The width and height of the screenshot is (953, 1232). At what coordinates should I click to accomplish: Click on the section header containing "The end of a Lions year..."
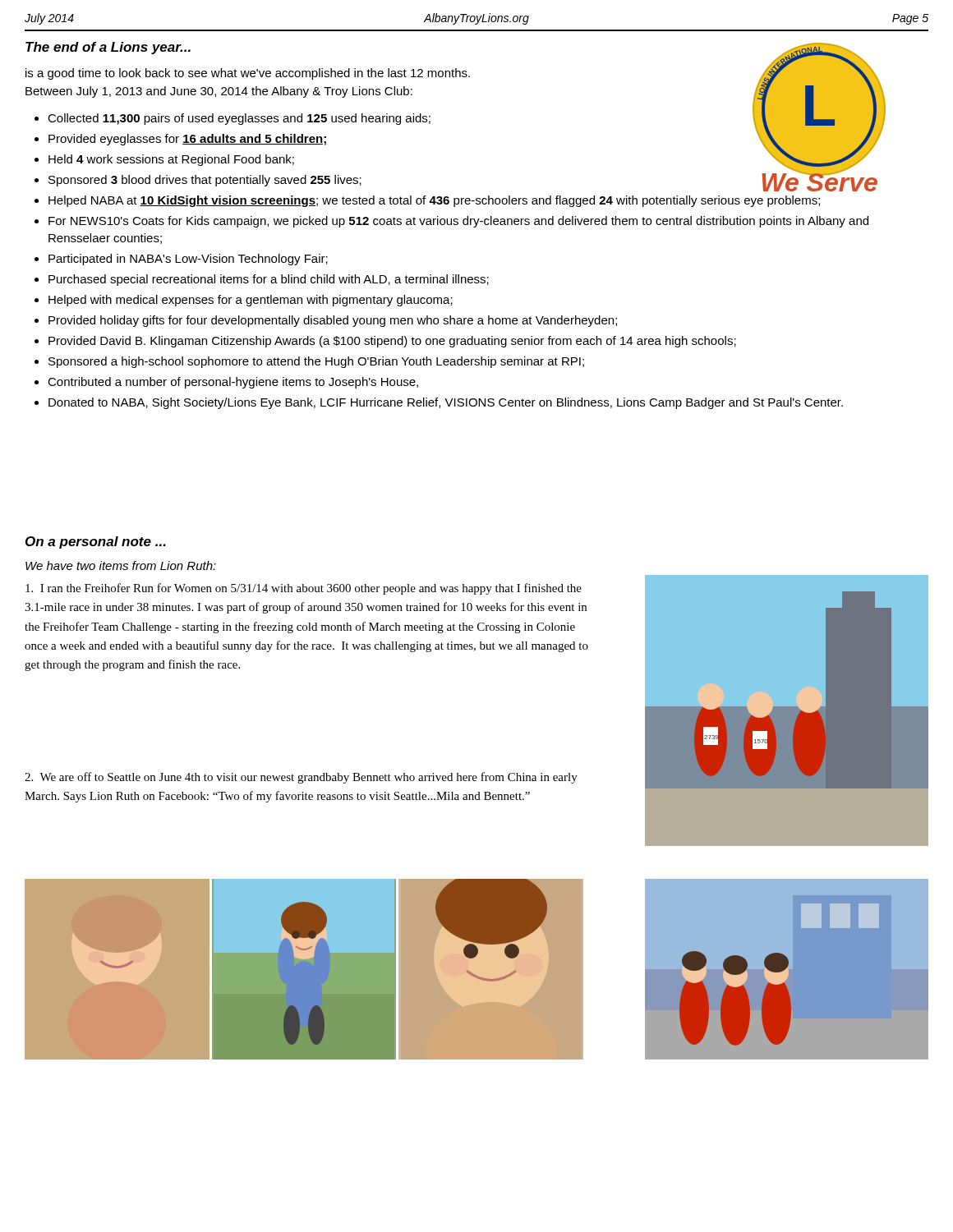(x=108, y=48)
